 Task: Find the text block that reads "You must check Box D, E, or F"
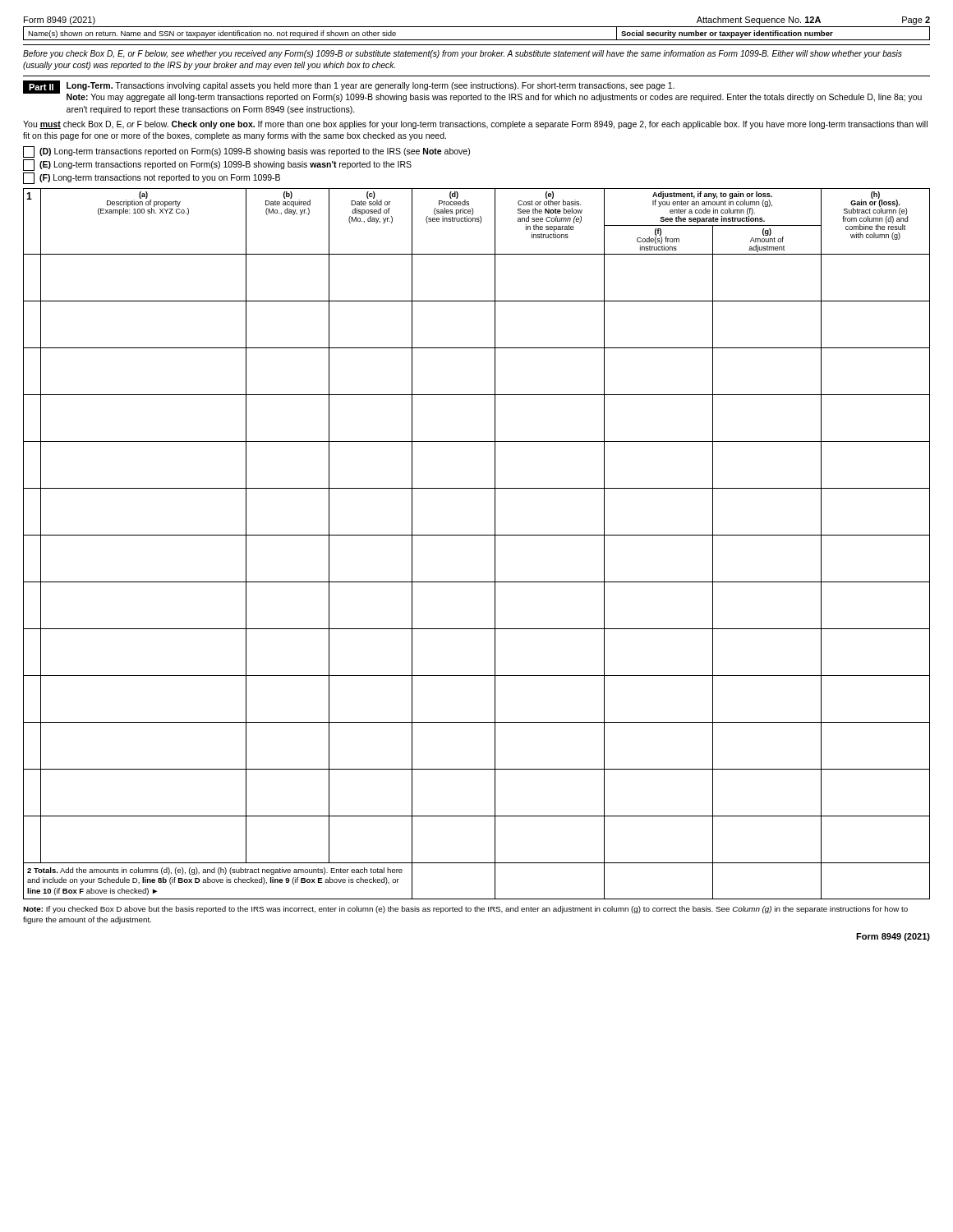475,130
